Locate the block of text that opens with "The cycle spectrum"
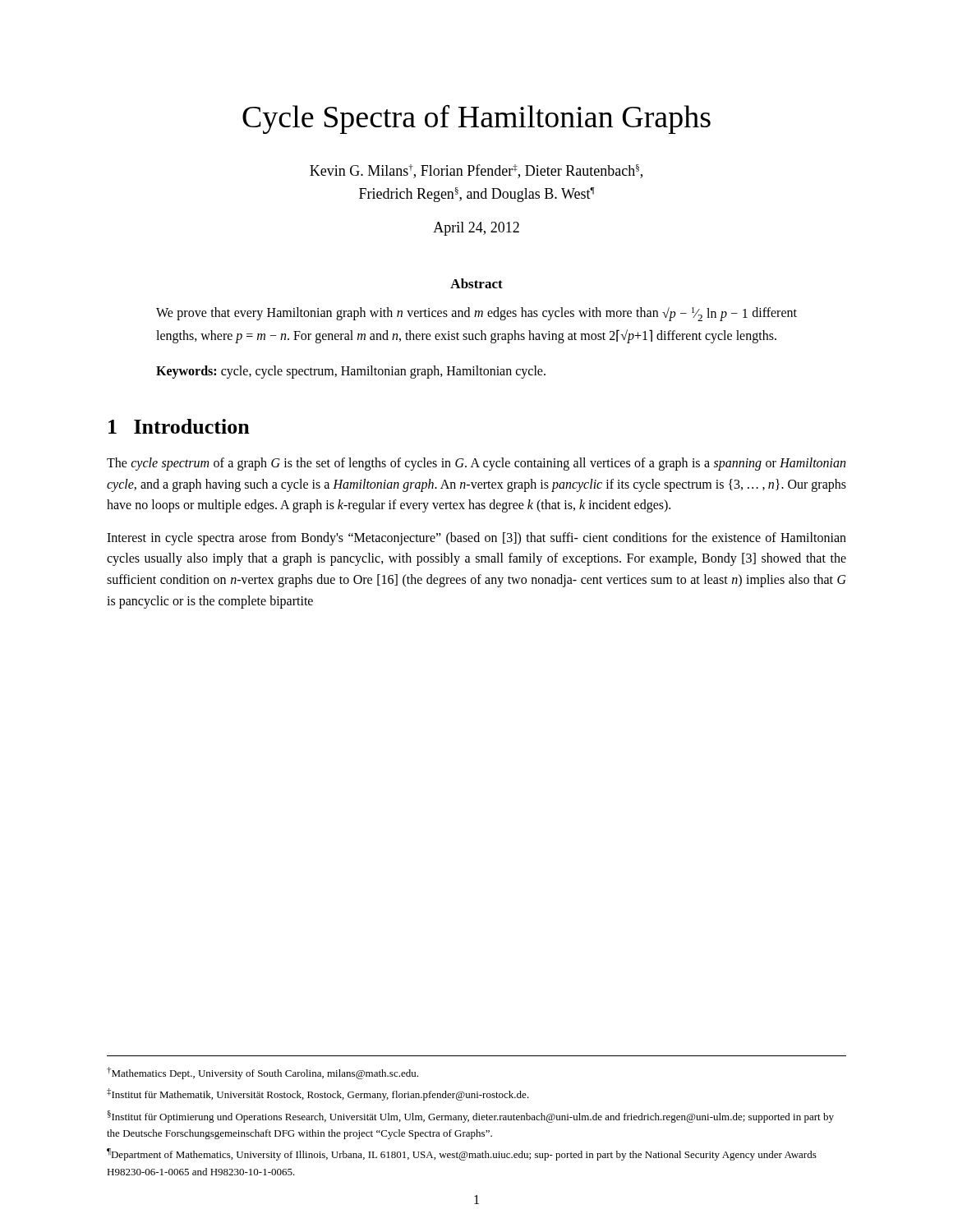Viewport: 953px width, 1232px height. point(476,484)
